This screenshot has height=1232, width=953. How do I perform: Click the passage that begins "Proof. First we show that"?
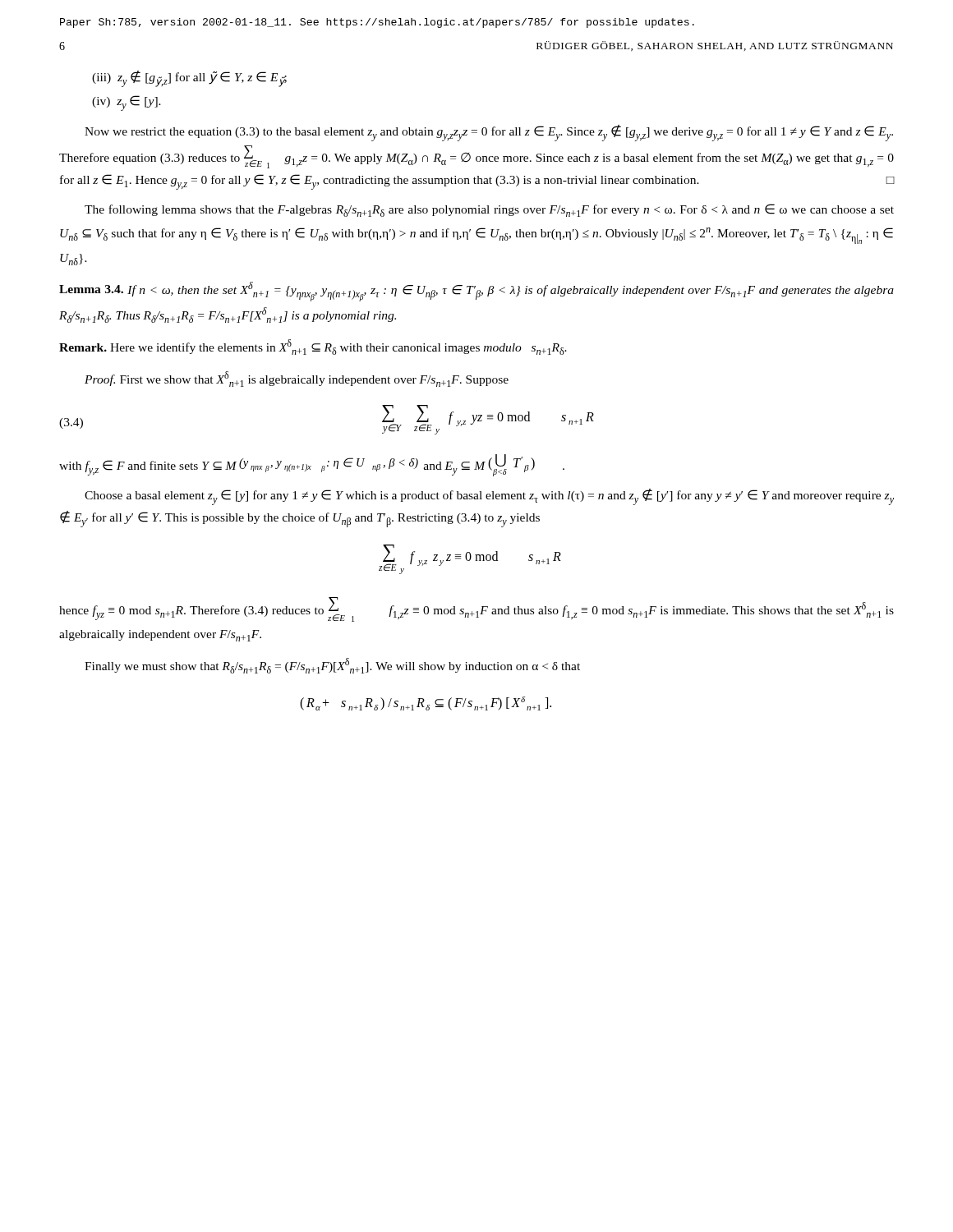297,379
